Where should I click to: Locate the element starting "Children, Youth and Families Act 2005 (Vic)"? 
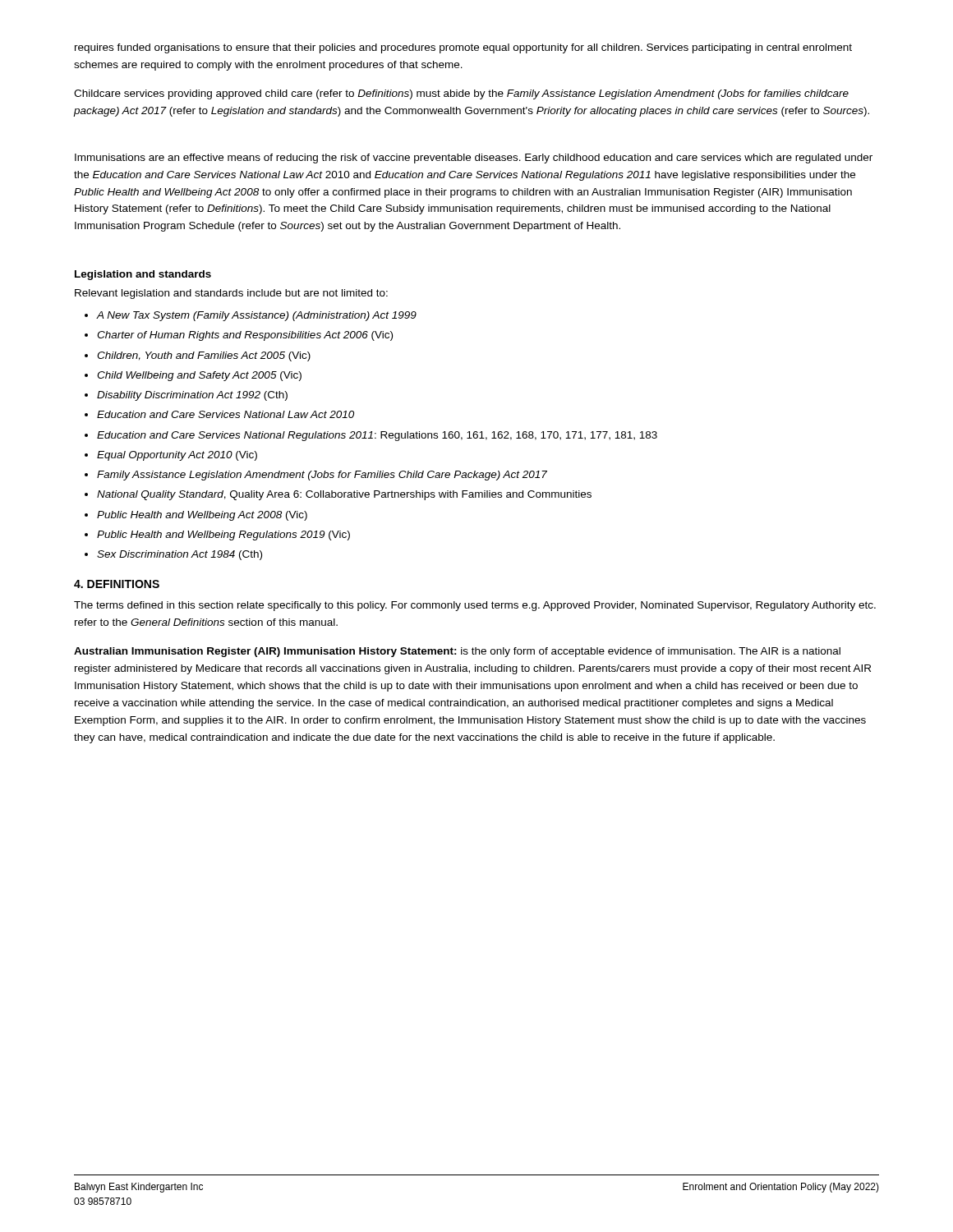[204, 355]
